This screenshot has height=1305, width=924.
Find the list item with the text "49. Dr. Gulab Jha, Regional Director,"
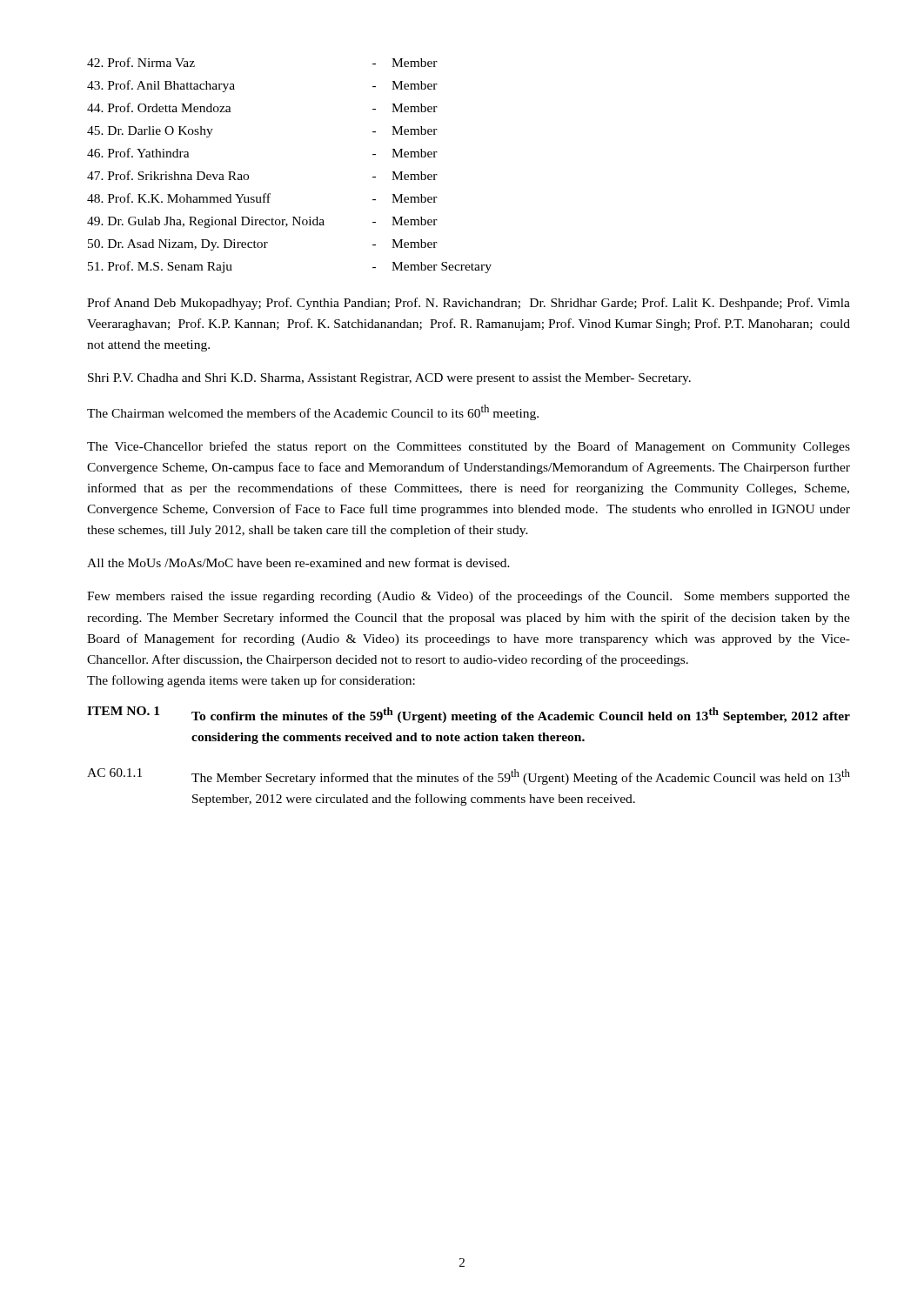[x=262, y=222]
